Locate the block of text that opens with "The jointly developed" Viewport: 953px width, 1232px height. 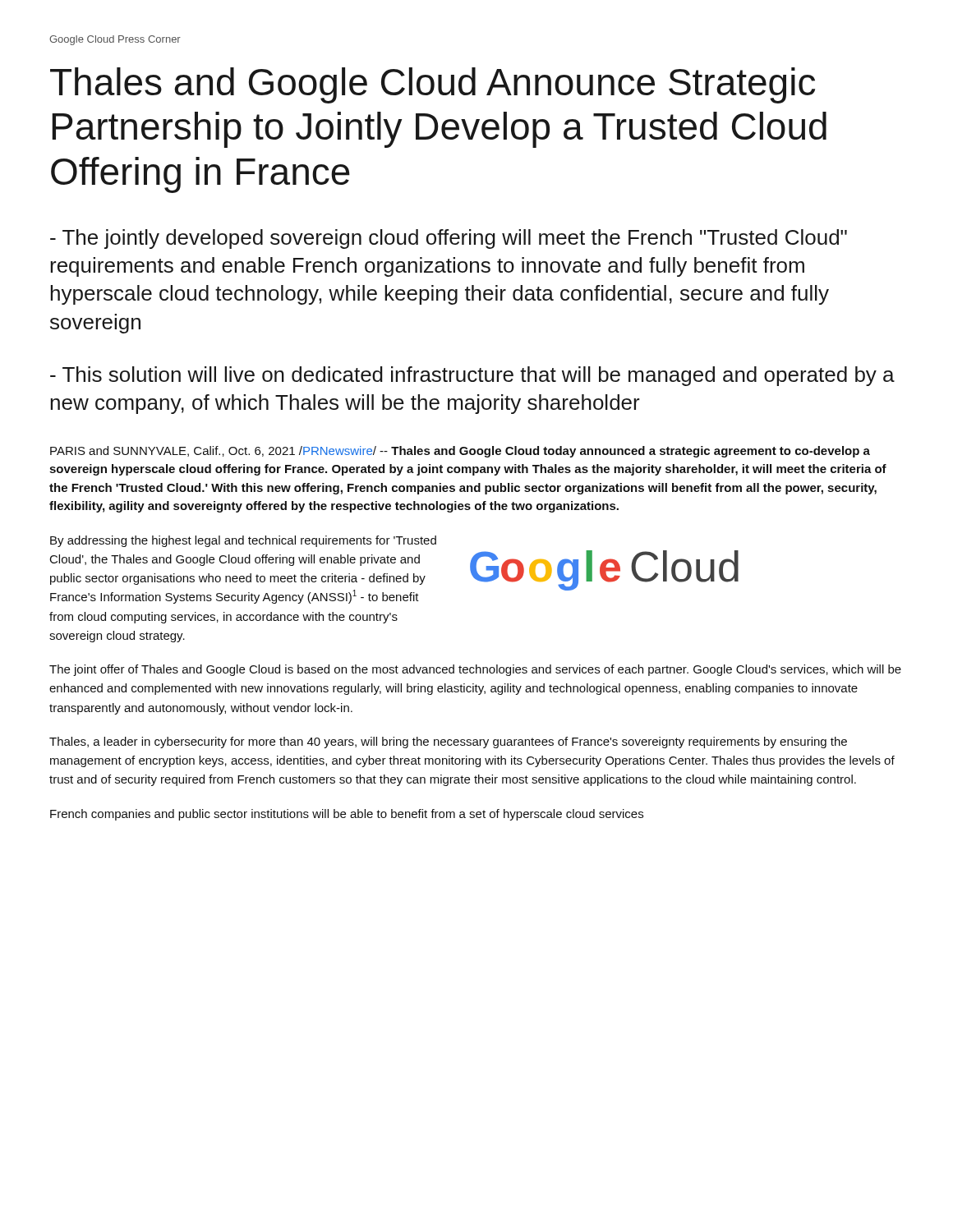coord(448,279)
